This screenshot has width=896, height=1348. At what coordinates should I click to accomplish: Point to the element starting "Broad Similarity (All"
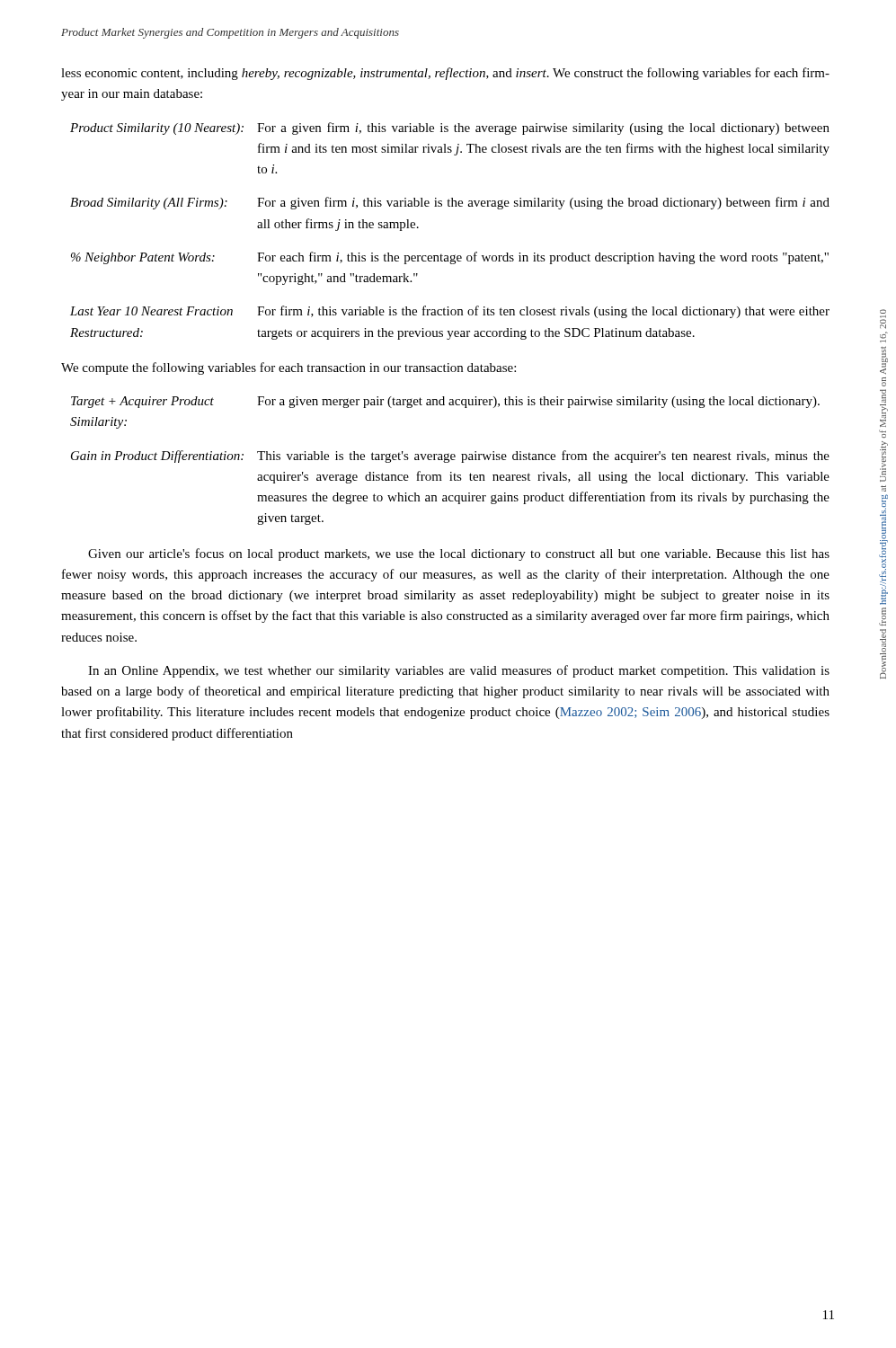point(450,213)
